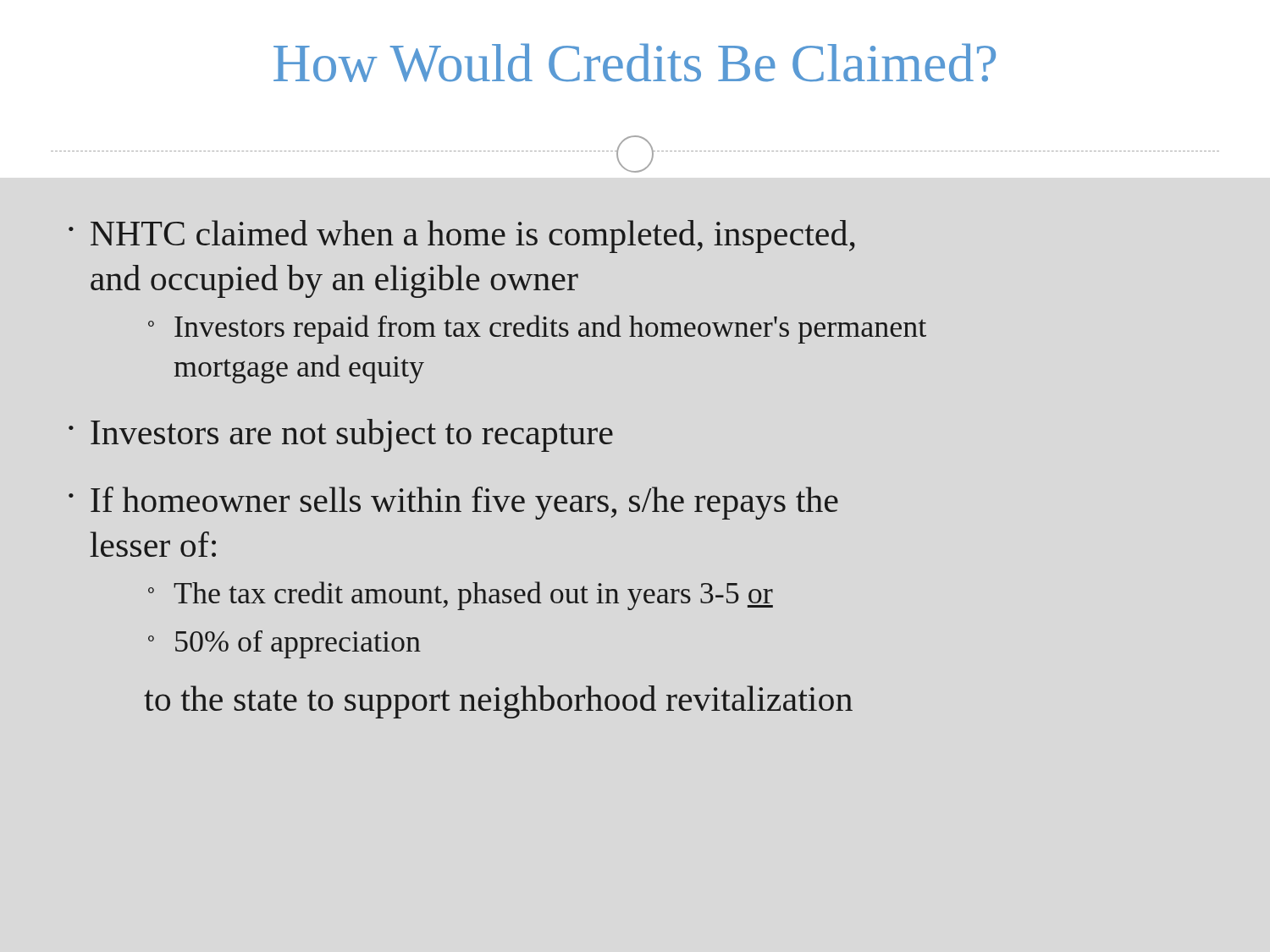Select the text starting "• Investors are not subject"

click(341, 432)
